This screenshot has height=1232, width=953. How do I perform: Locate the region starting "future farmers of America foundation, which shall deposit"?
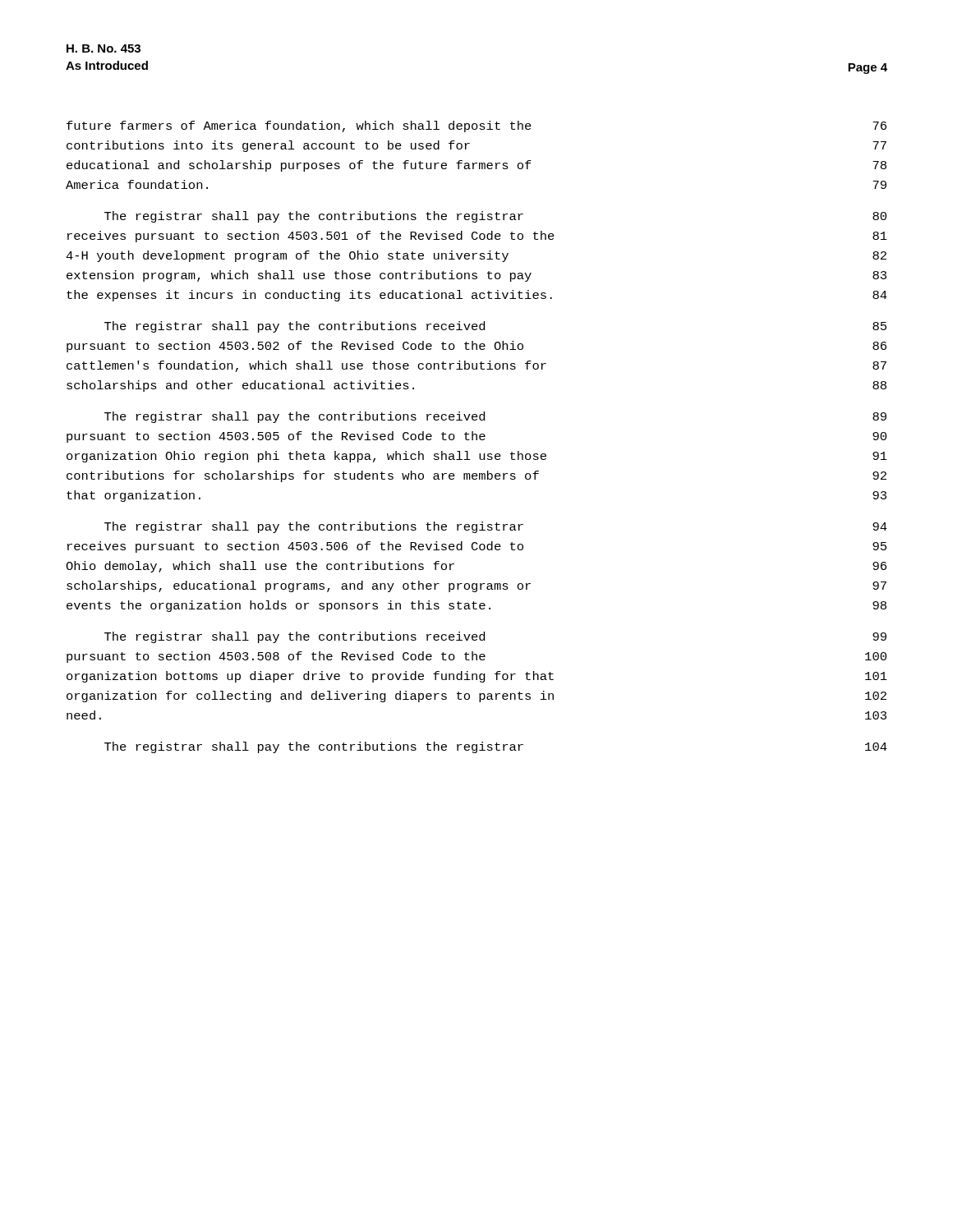(476, 156)
